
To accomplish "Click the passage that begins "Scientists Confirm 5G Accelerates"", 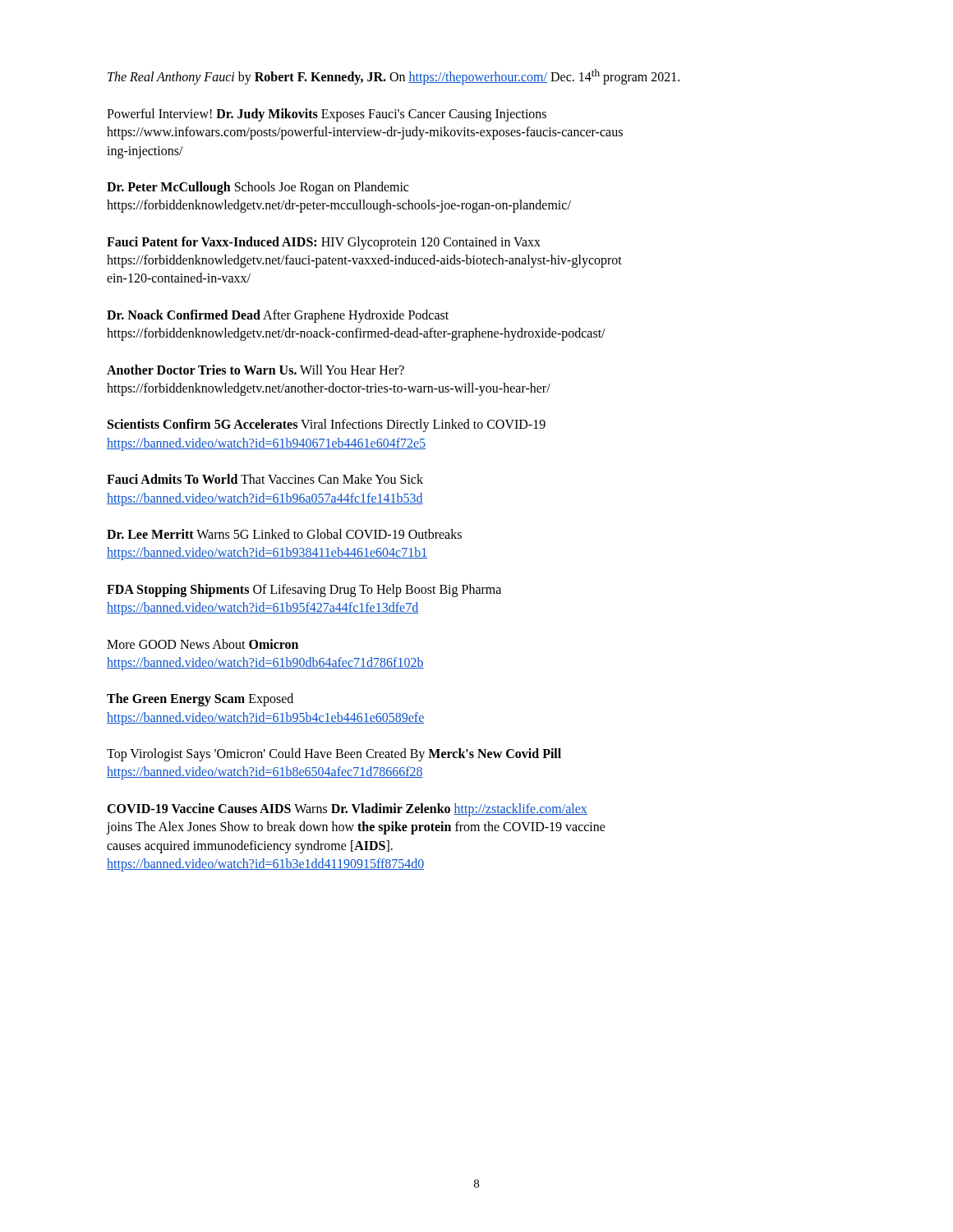I will click(326, 434).
